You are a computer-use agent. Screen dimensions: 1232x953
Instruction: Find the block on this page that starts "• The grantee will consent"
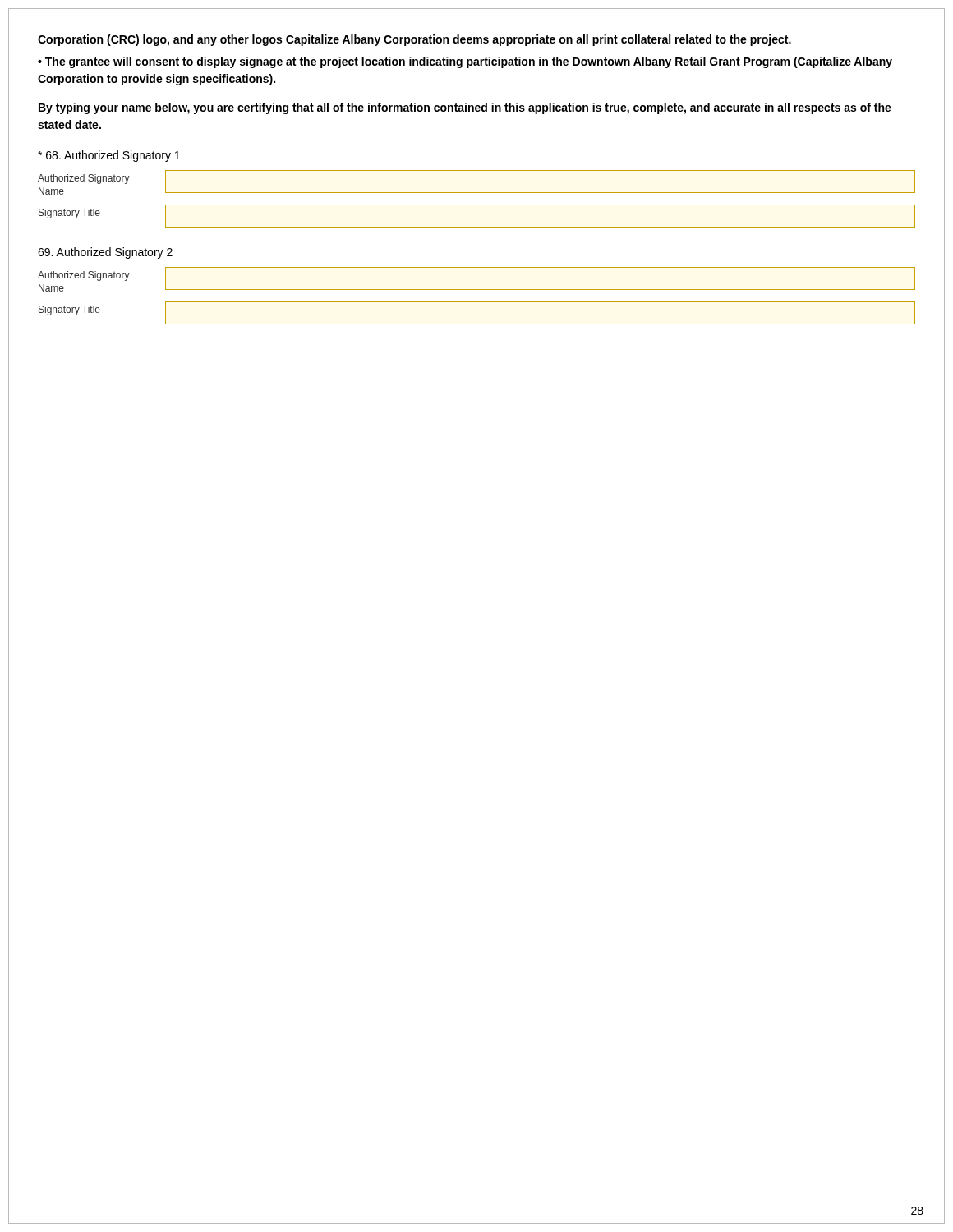coord(465,70)
